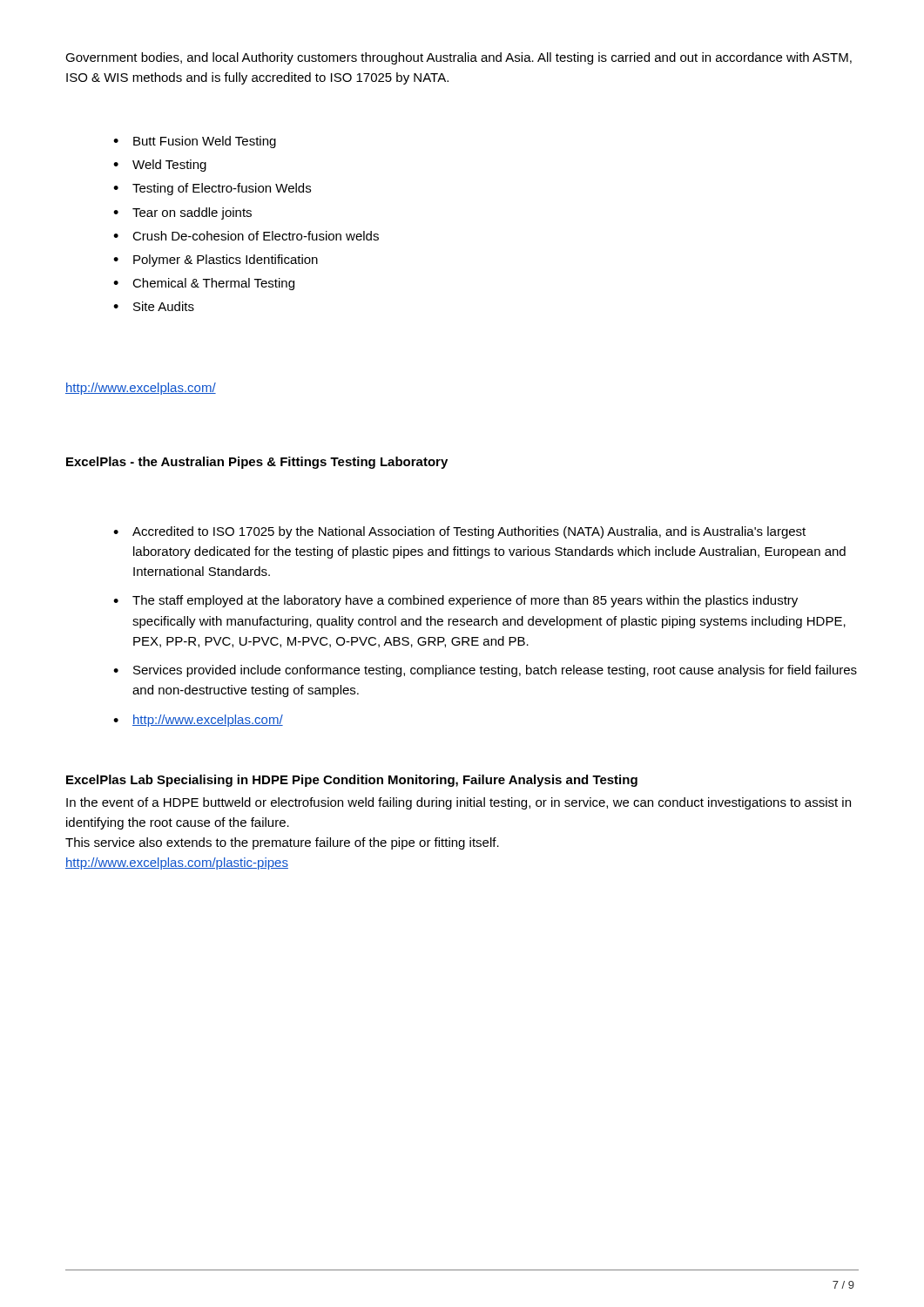Find the list item with the text "• The staff employed at the laboratory have"
The image size is (924, 1307).
coord(486,620)
